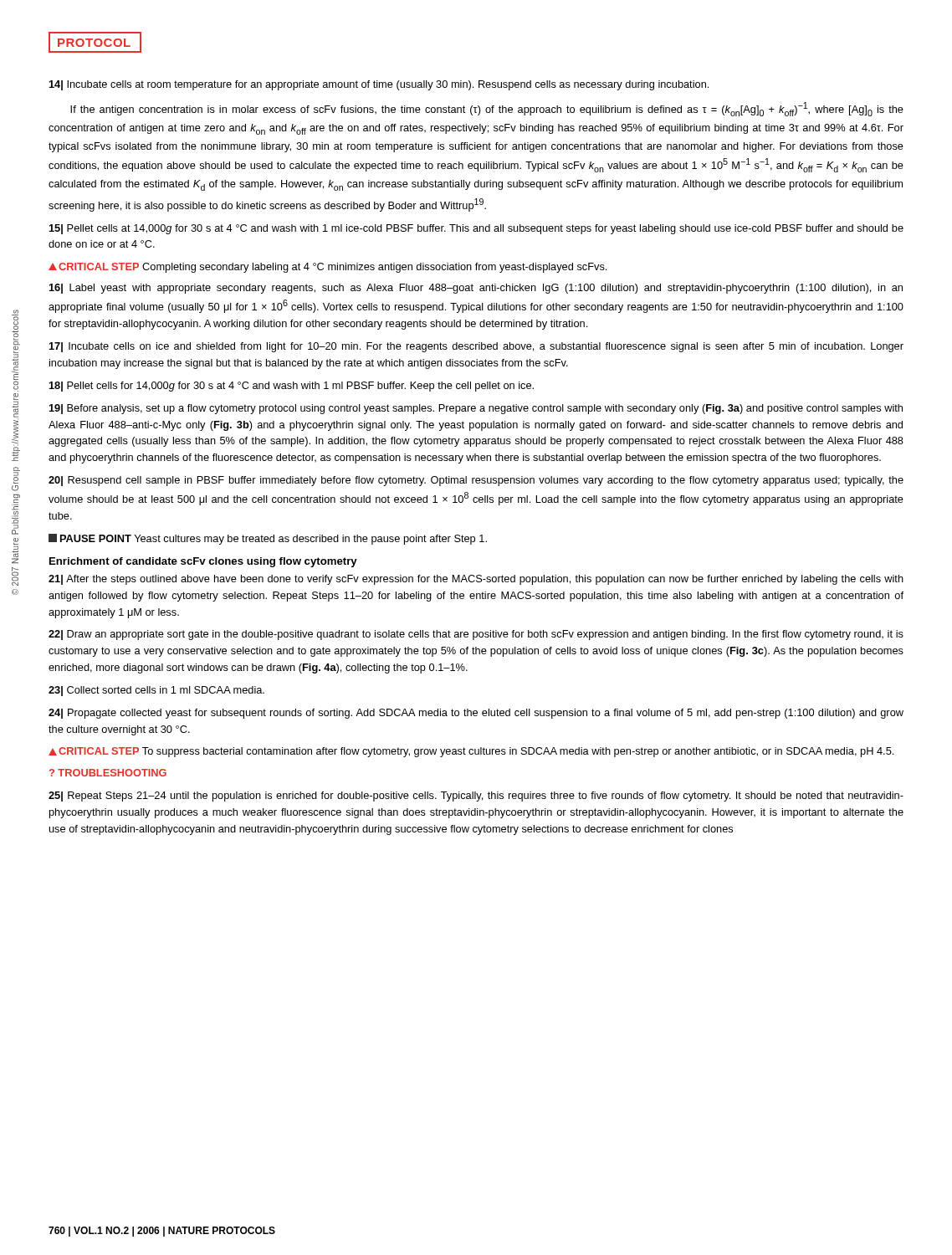
Task: Locate the text block that reads "23| Collect sorted cells in 1 ml SDCAA"
Action: coord(156,691)
